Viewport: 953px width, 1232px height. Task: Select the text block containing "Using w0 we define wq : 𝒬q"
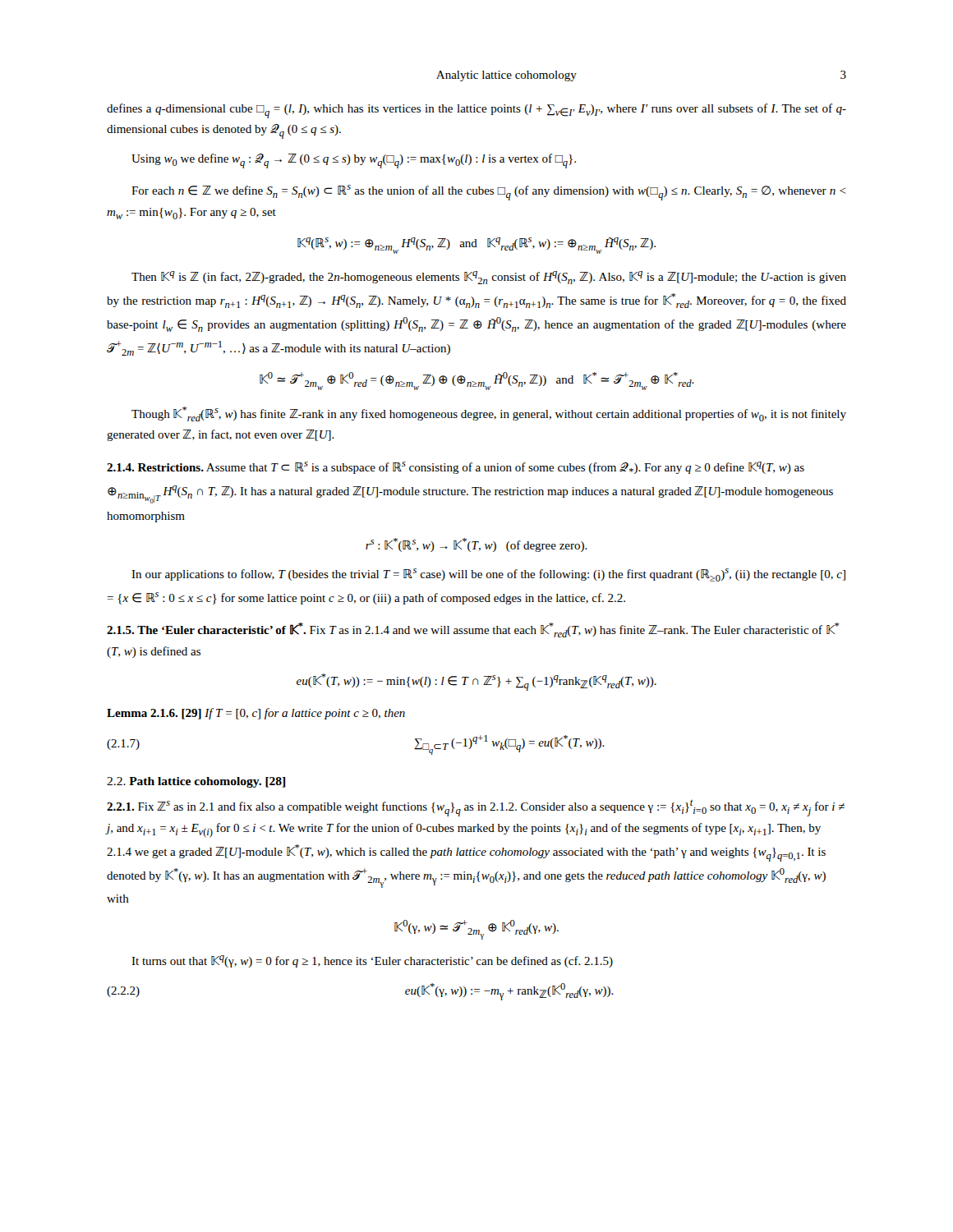(x=476, y=160)
